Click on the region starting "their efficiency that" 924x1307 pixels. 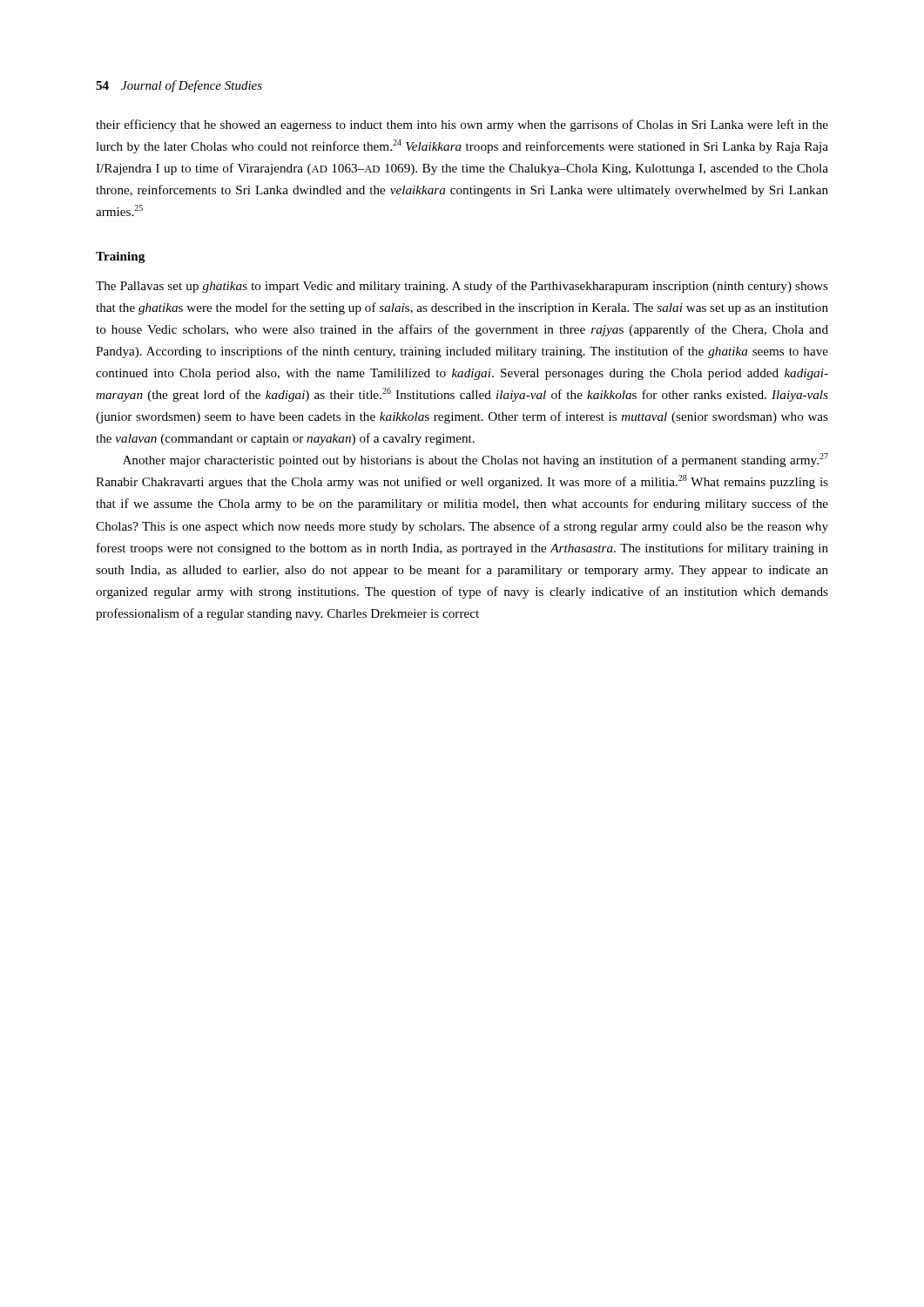tap(462, 168)
